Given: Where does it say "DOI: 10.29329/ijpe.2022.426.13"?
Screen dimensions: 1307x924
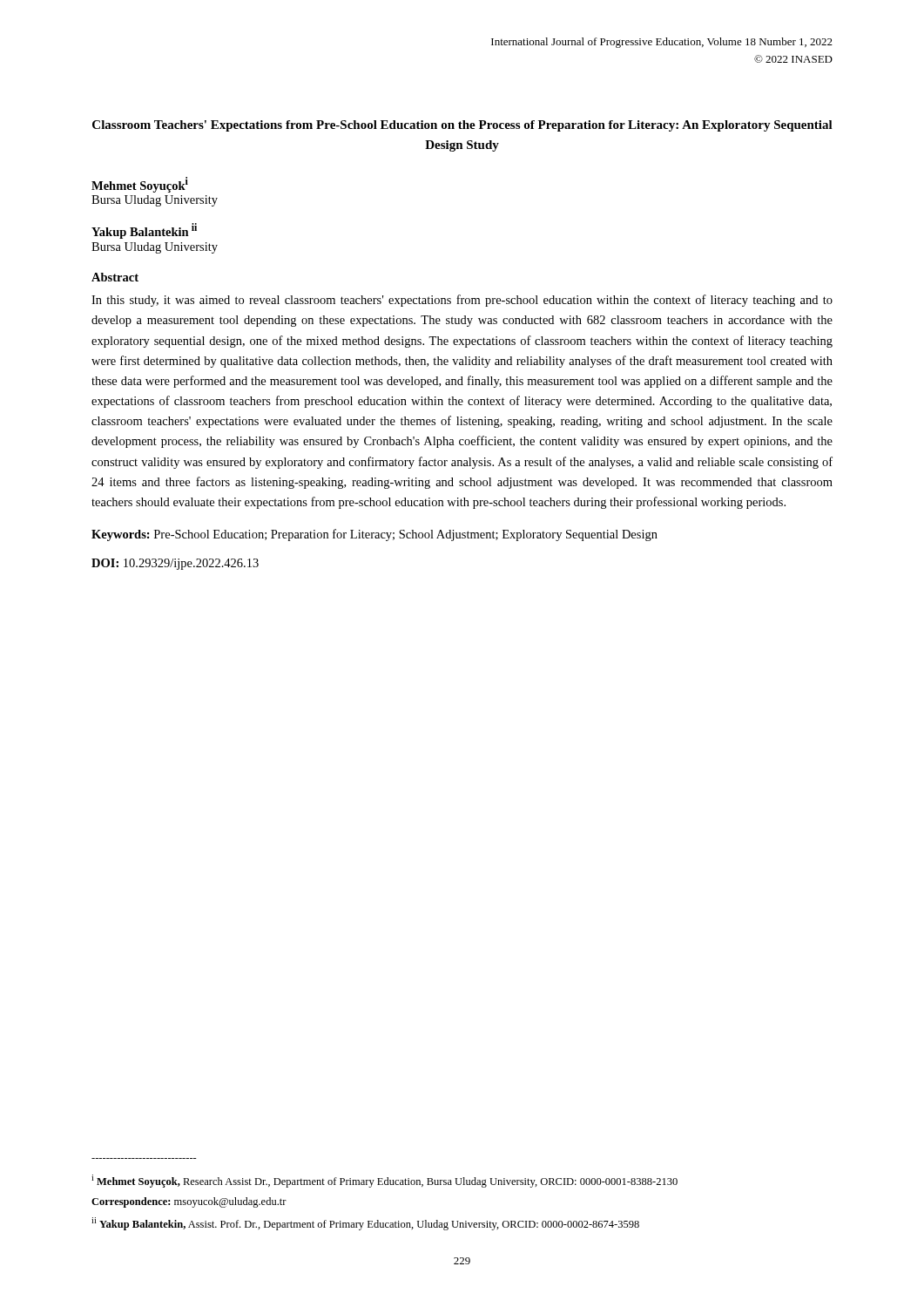Looking at the screenshot, I should [x=175, y=563].
